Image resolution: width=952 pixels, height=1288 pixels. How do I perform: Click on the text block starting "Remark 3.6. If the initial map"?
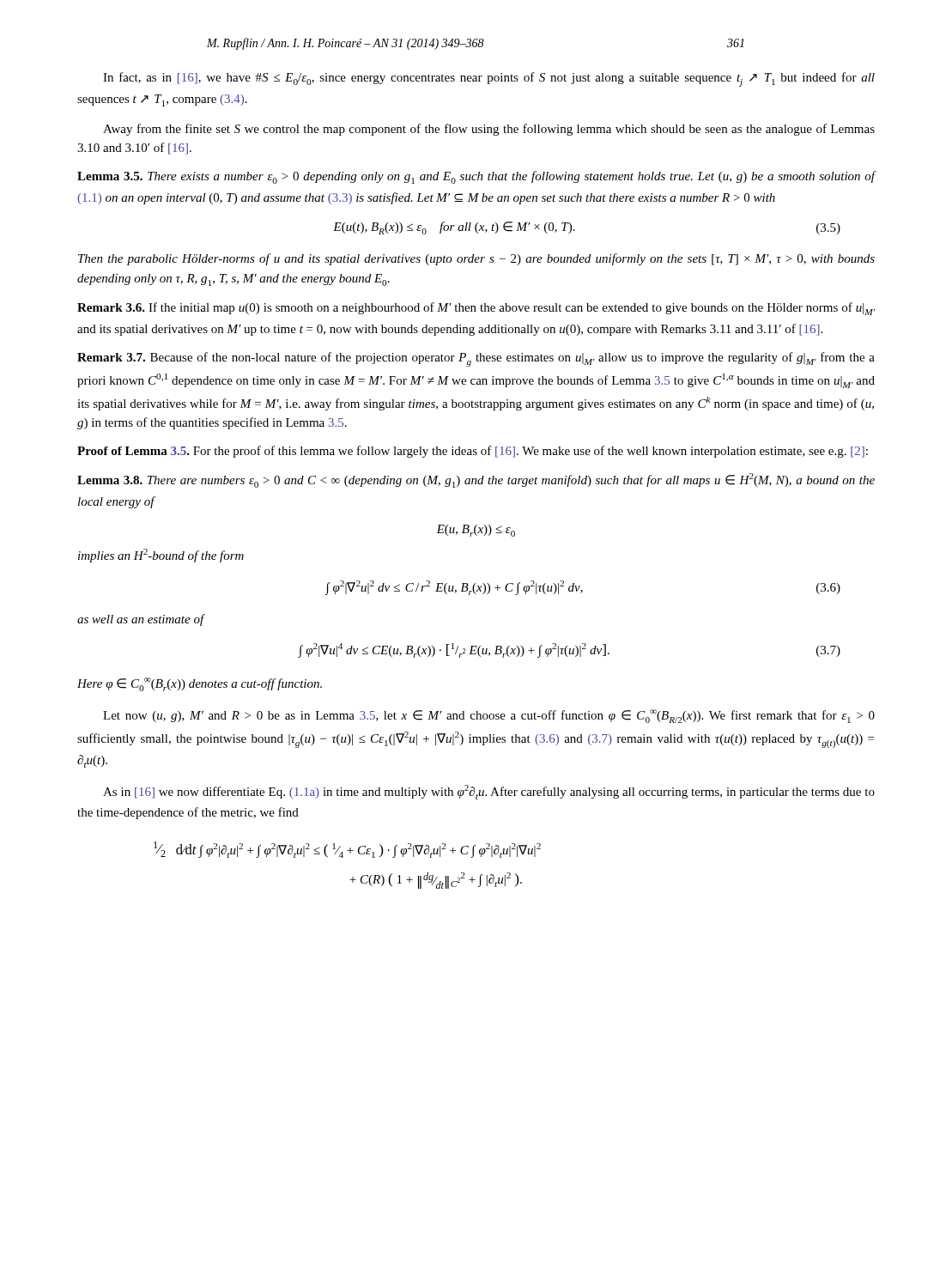point(476,319)
